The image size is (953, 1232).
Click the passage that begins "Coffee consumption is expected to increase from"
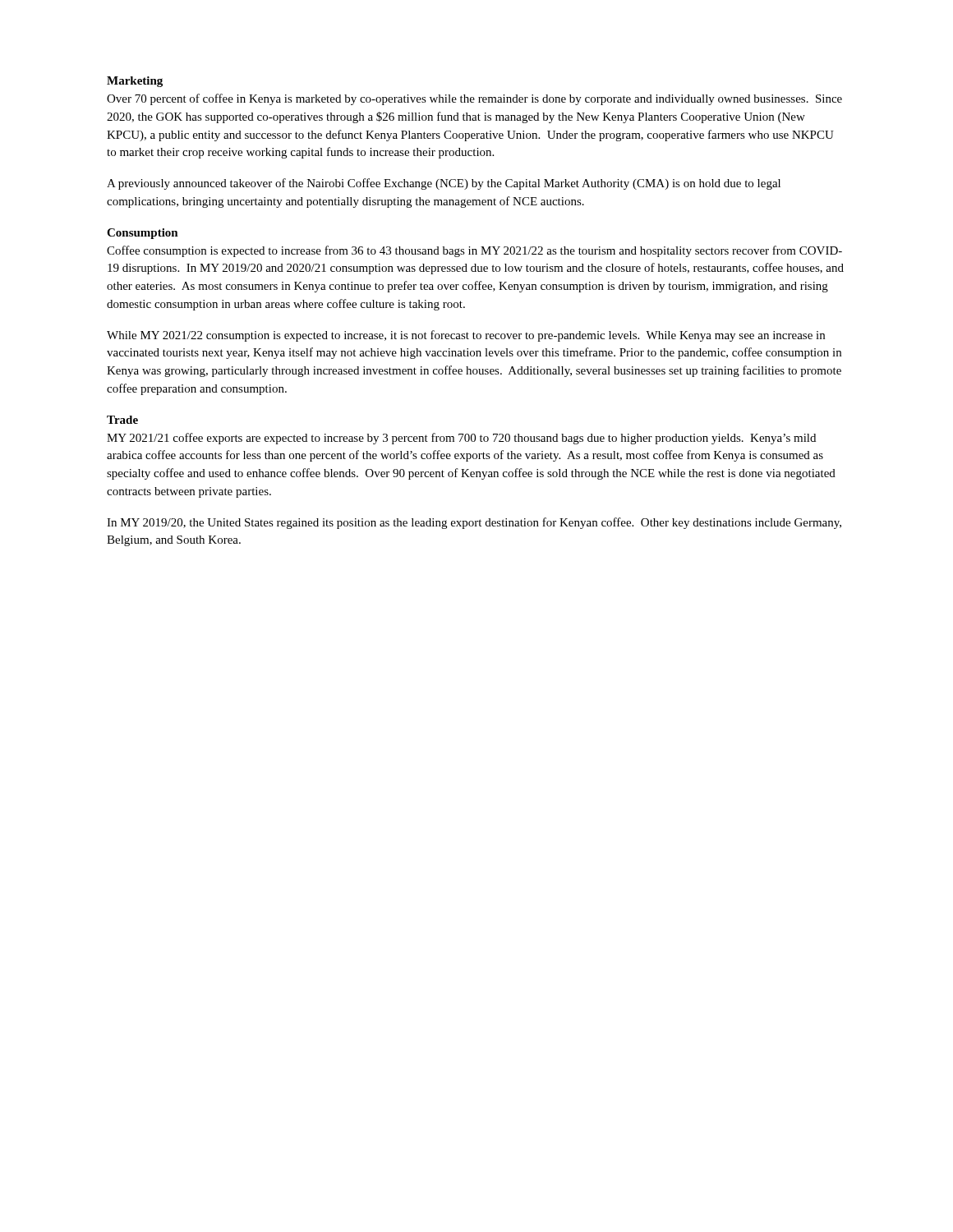[475, 277]
